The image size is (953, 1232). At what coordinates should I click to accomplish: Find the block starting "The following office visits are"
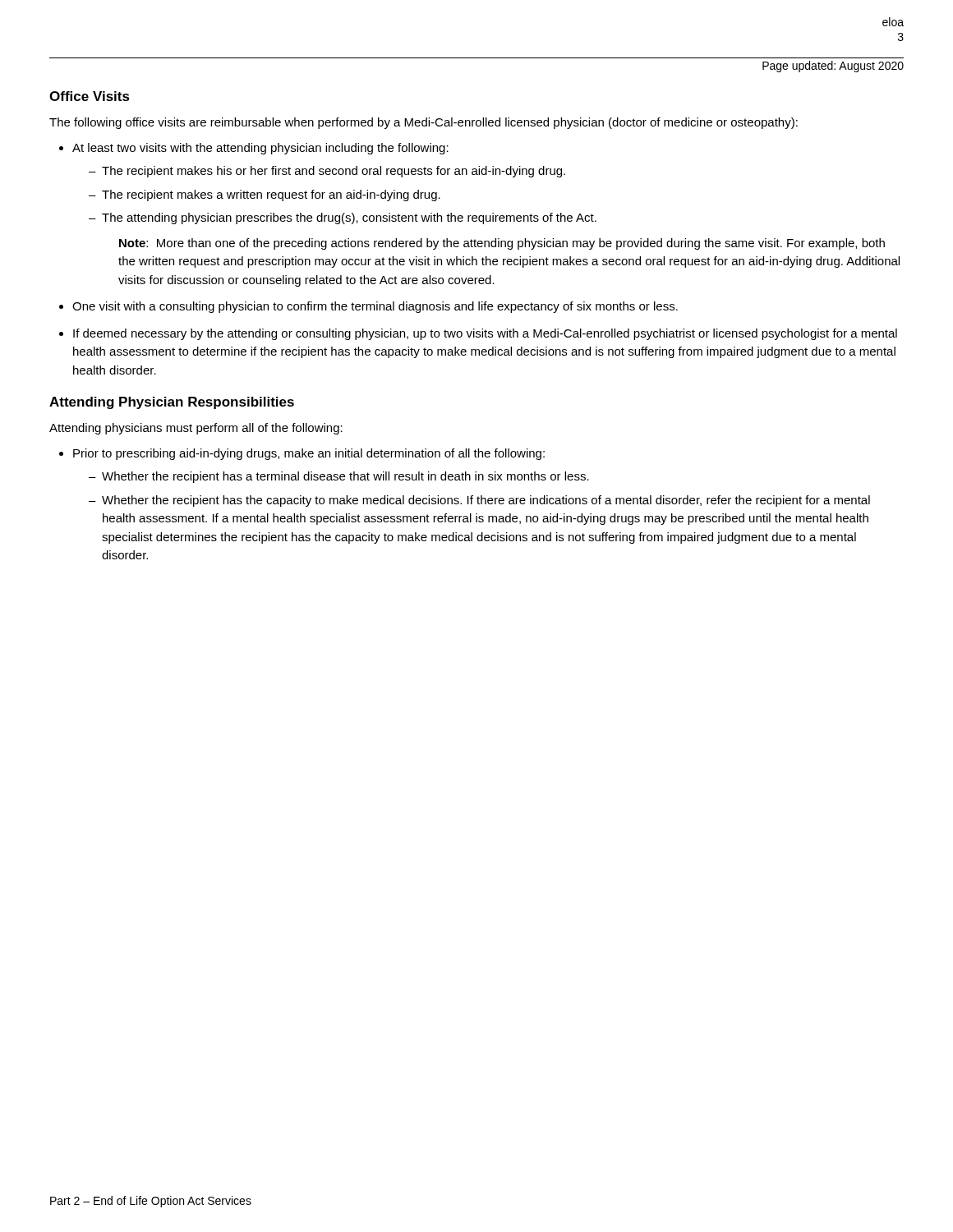424,122
